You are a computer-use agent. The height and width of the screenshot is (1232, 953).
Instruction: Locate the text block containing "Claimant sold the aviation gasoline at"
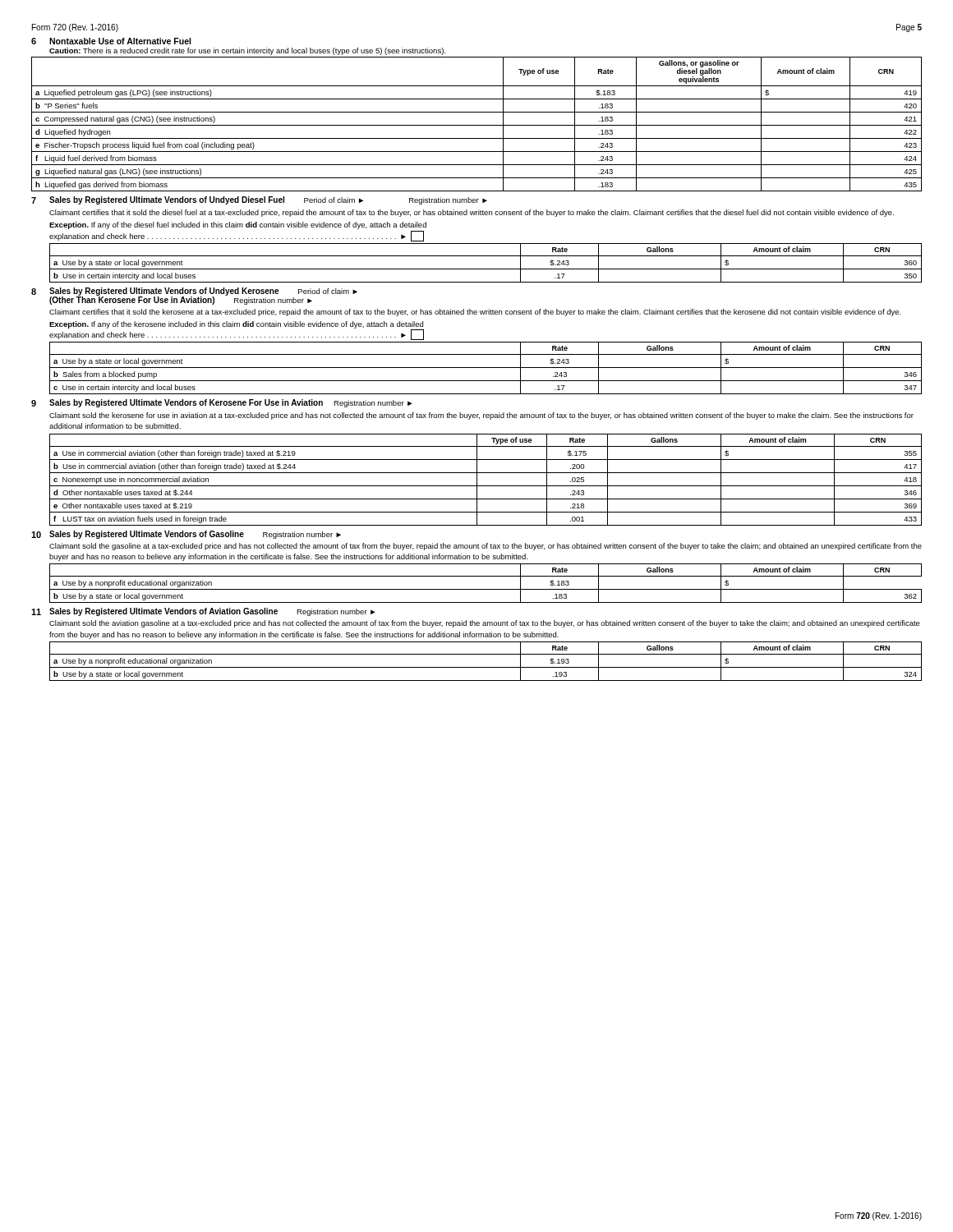point(485,629)
